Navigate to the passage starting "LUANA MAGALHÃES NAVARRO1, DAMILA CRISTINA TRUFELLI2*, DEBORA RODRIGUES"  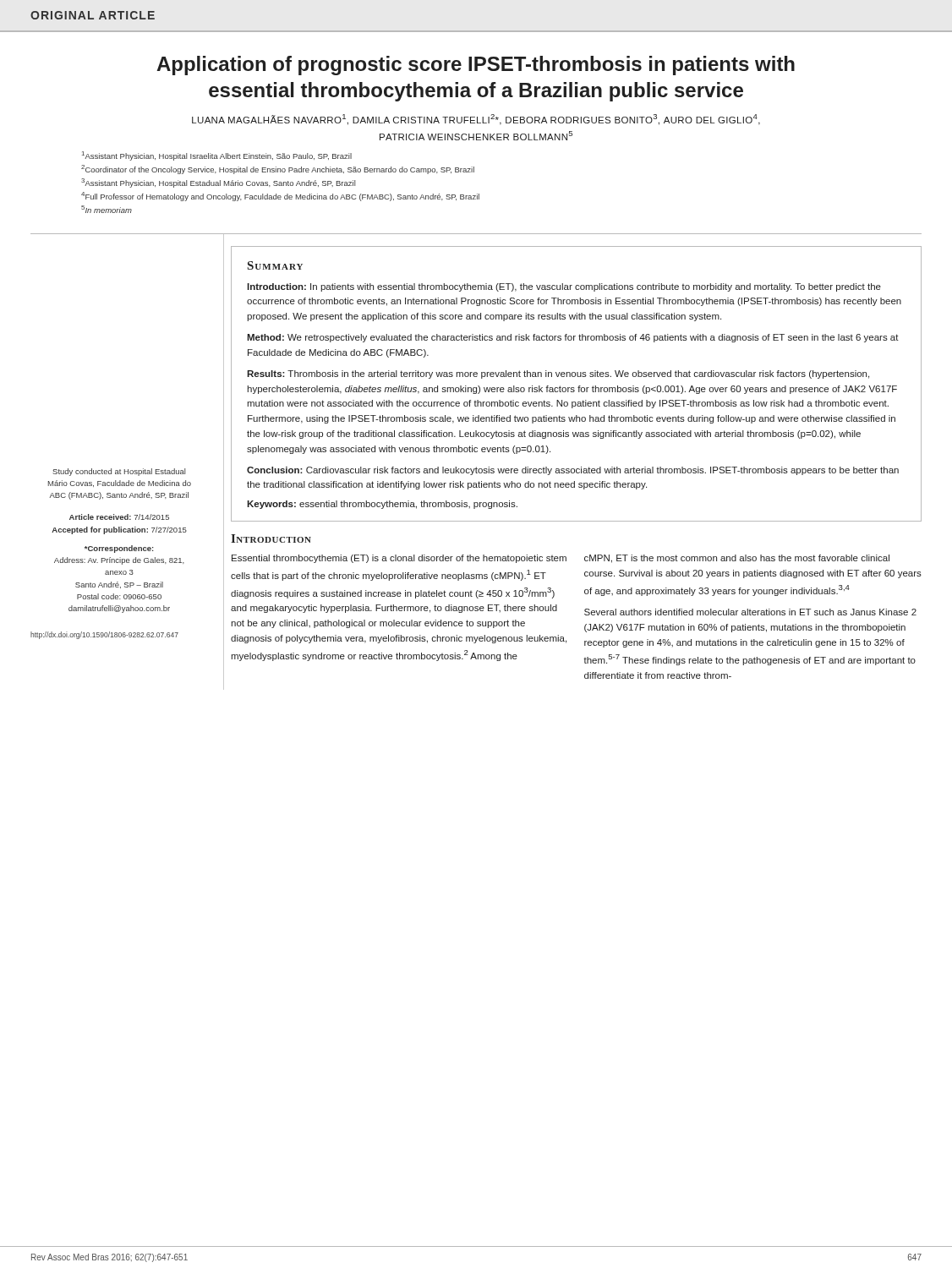click(476, 119)
